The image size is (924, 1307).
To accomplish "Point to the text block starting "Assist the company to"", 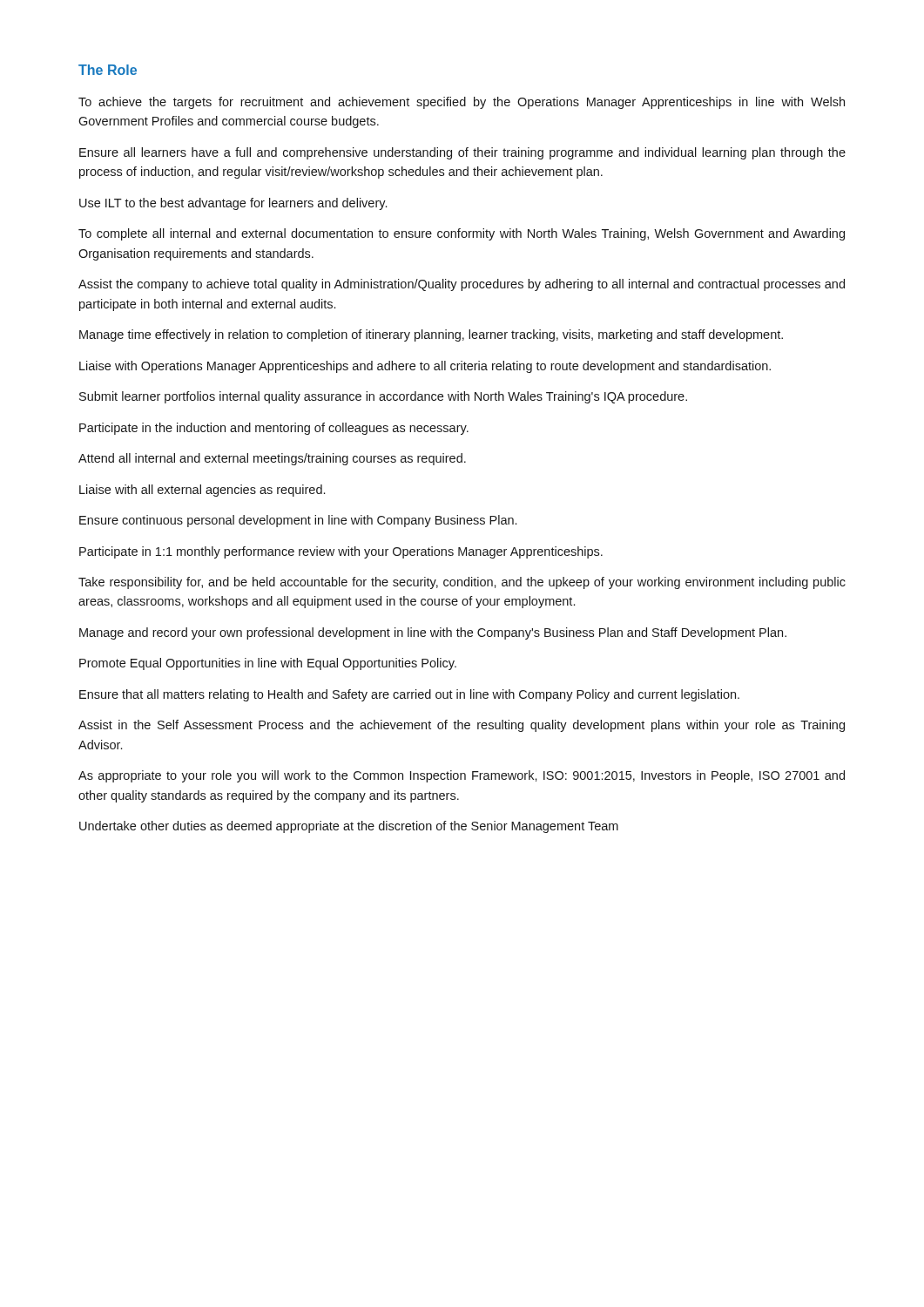I will [462, 294].
